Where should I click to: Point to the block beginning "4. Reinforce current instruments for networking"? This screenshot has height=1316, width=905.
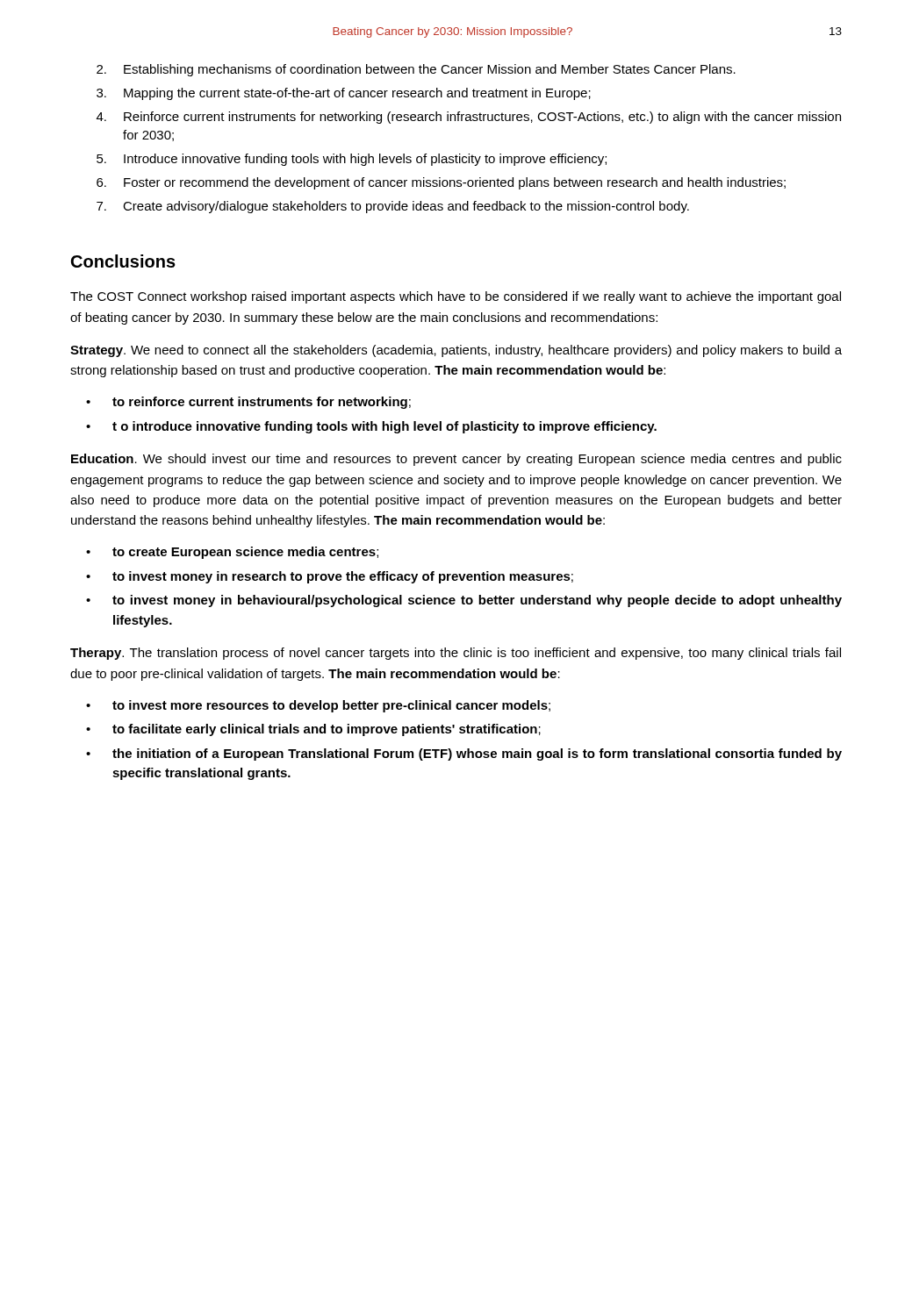(x=456, y=126)
